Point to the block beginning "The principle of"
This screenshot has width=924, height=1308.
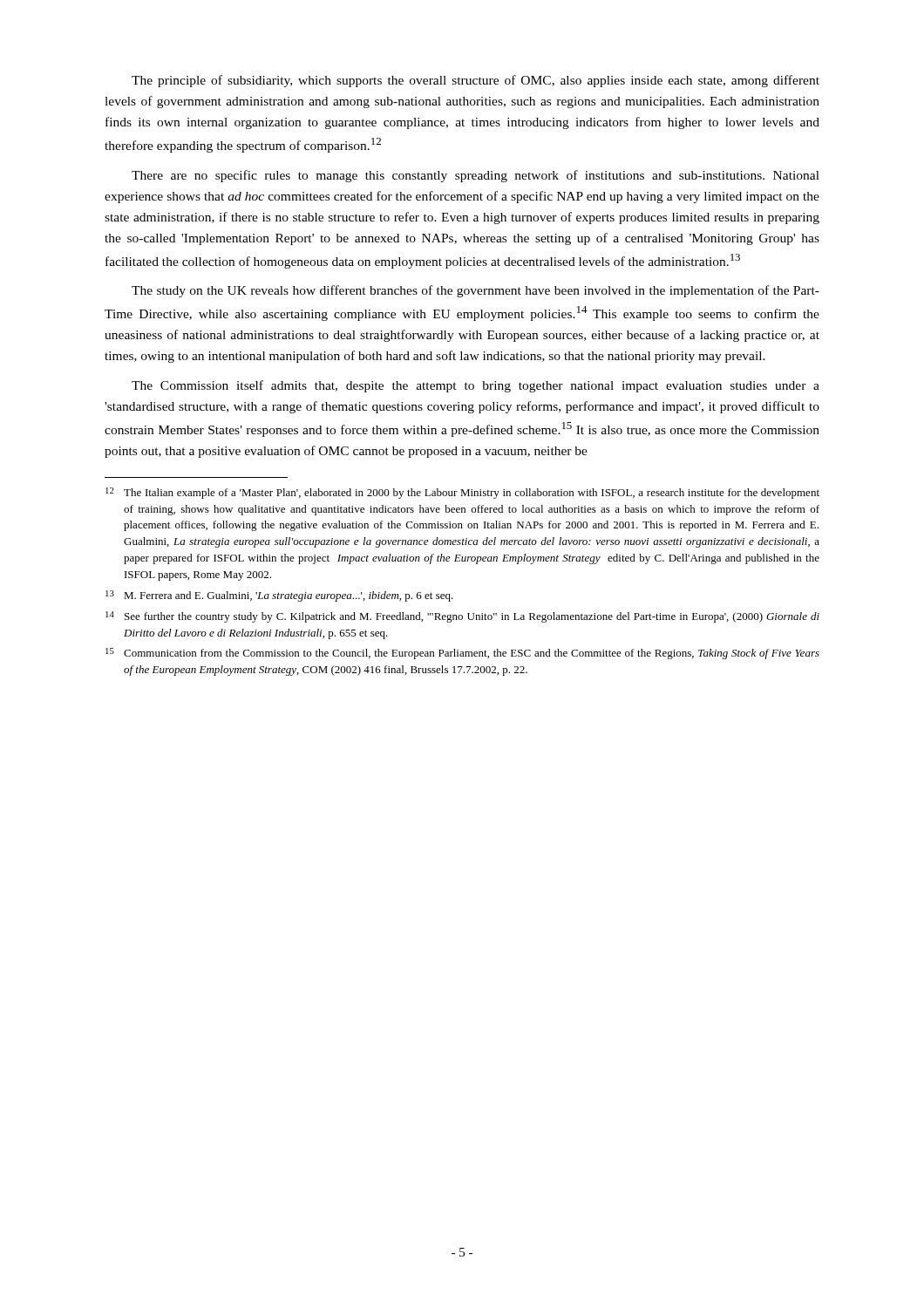coord(462,265)
